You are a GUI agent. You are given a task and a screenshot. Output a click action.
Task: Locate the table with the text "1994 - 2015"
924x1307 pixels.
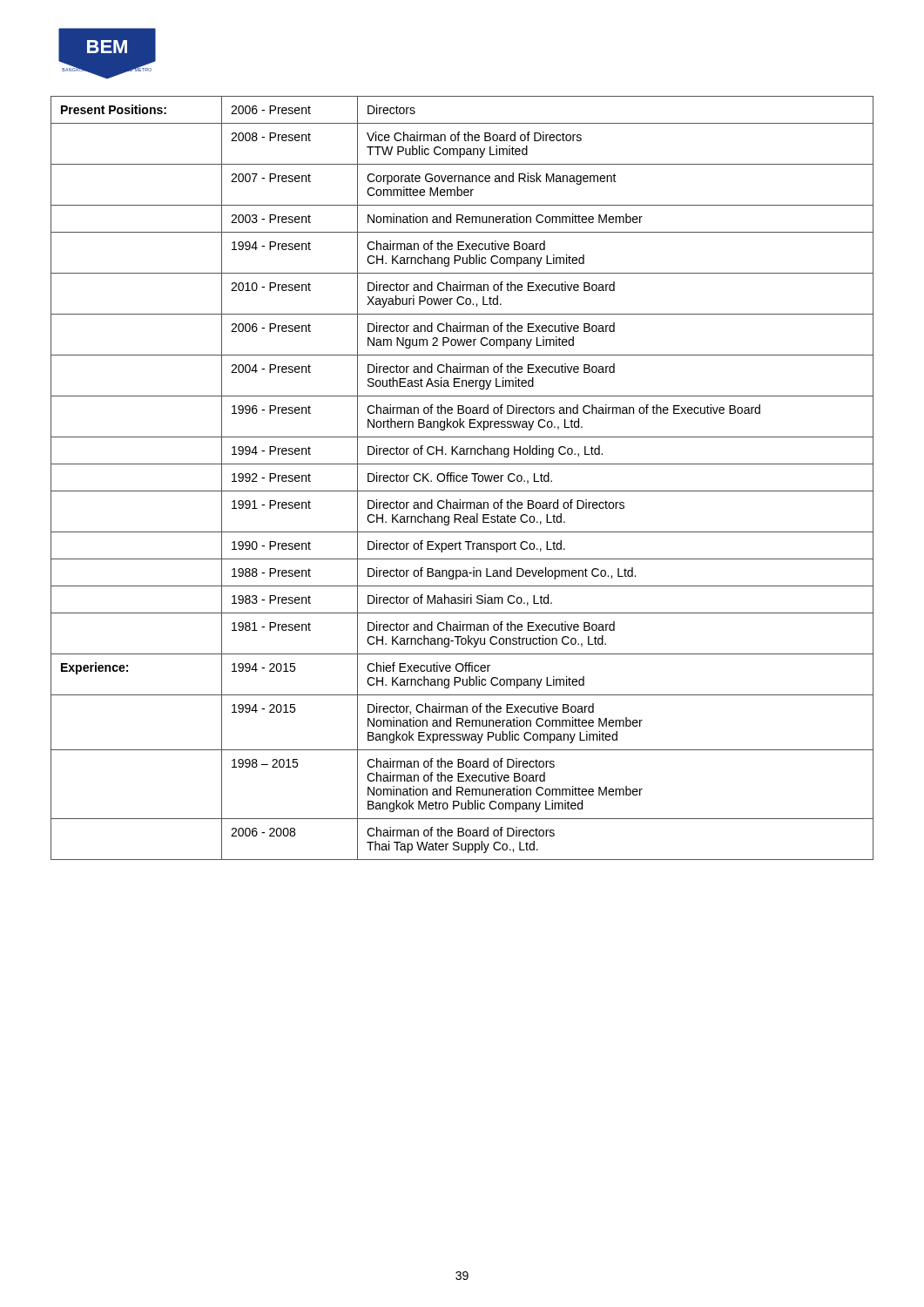tap(462, 478)
